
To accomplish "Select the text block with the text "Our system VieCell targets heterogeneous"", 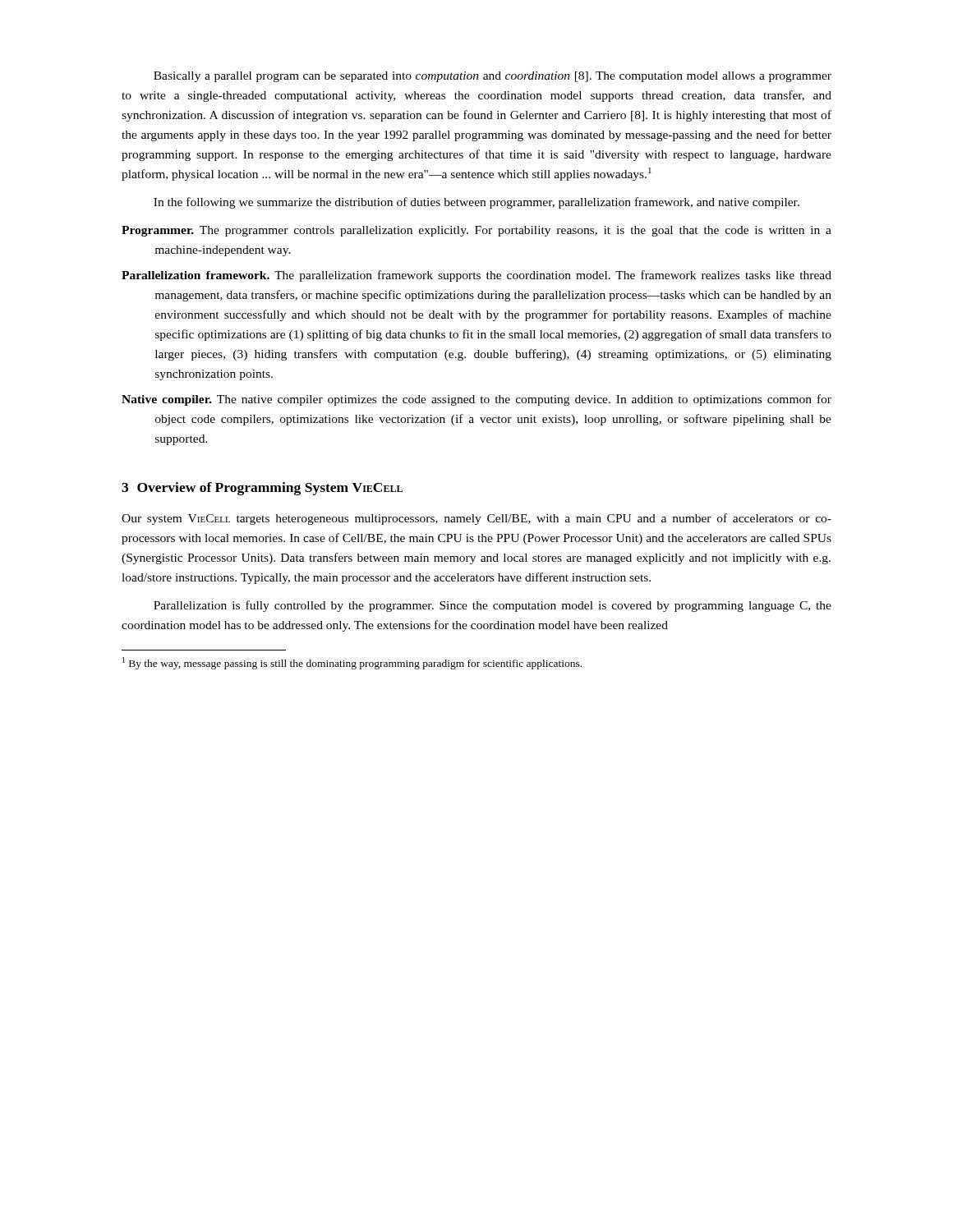I will pyautogui.click(x=476, y=572).
